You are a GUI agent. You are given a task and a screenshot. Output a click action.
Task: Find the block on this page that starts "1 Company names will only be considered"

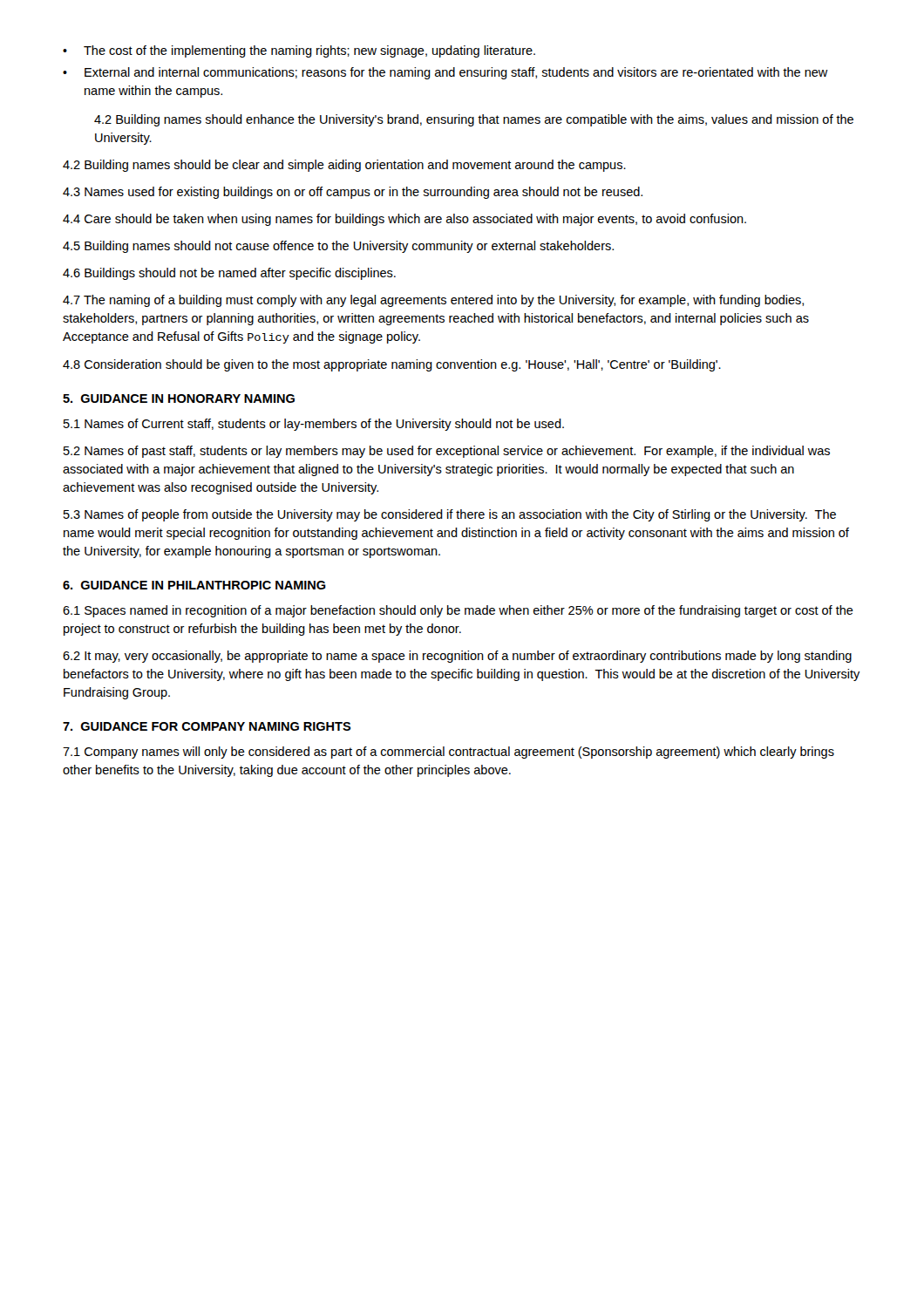pos(448,761)
